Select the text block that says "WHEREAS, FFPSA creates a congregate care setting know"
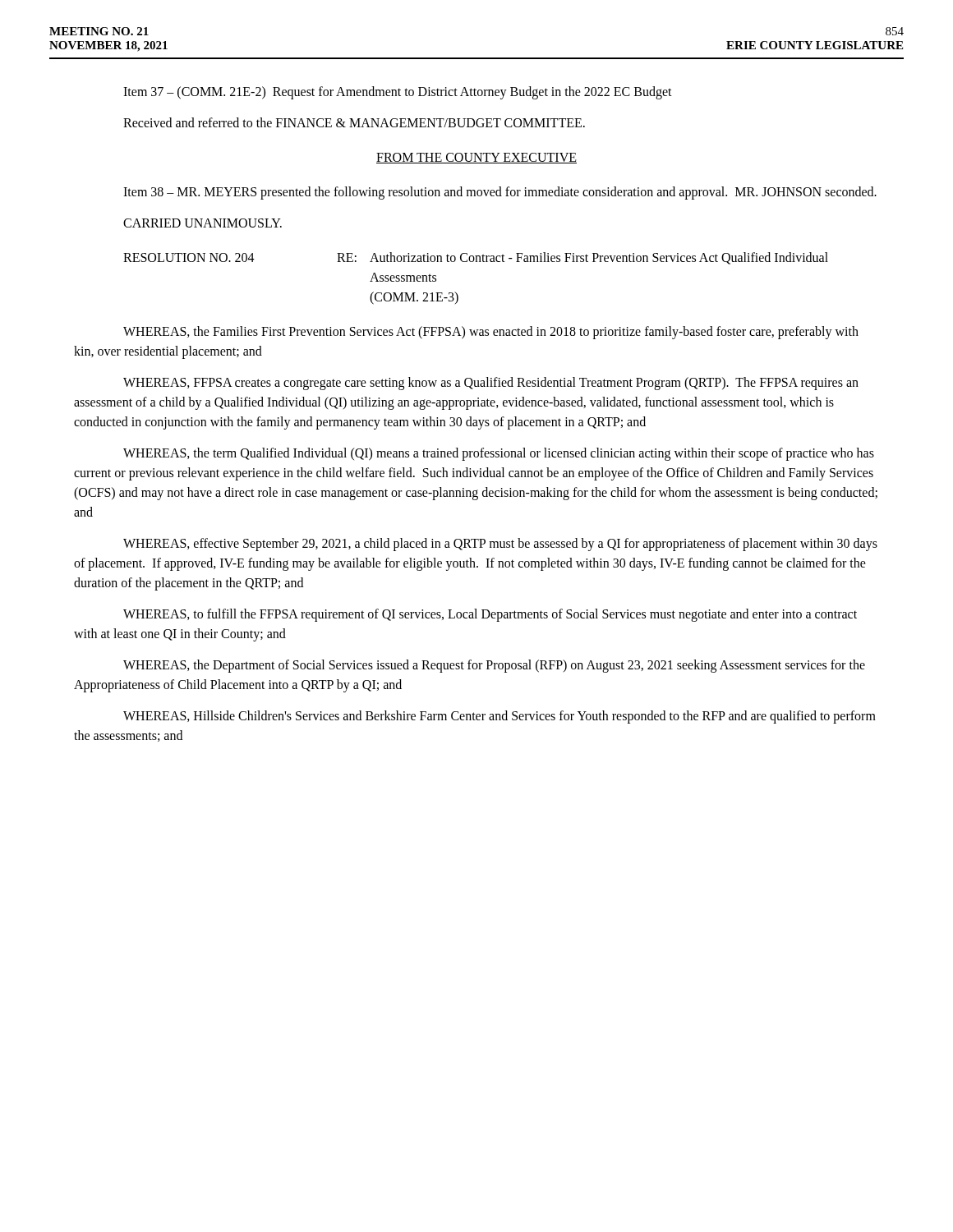 tap(466, 402)
